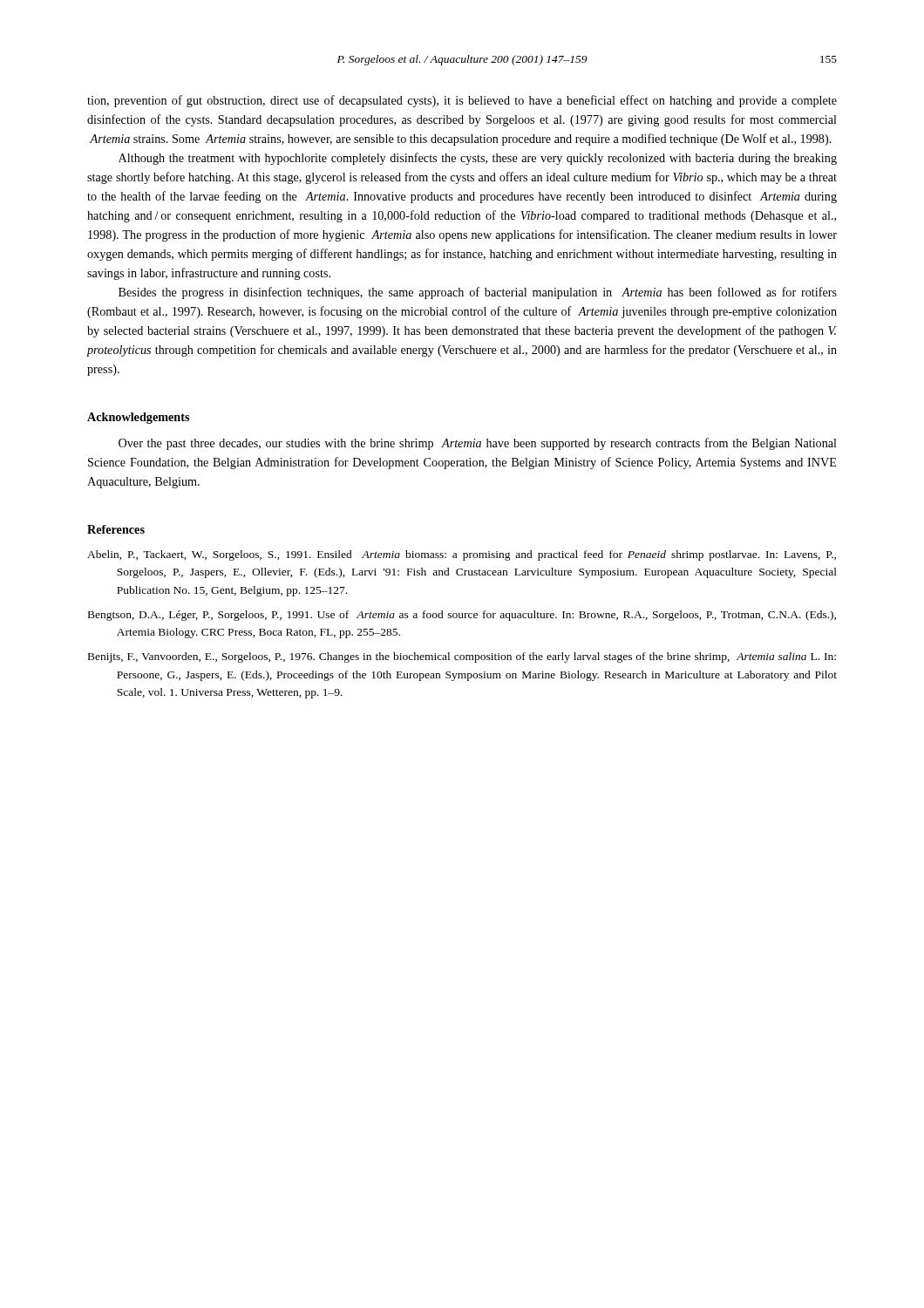This screenshot has width=924, height=1308.
Task: Where is the passage that starts "Besides the progress in"?
Action: click(x=462, y=330)
